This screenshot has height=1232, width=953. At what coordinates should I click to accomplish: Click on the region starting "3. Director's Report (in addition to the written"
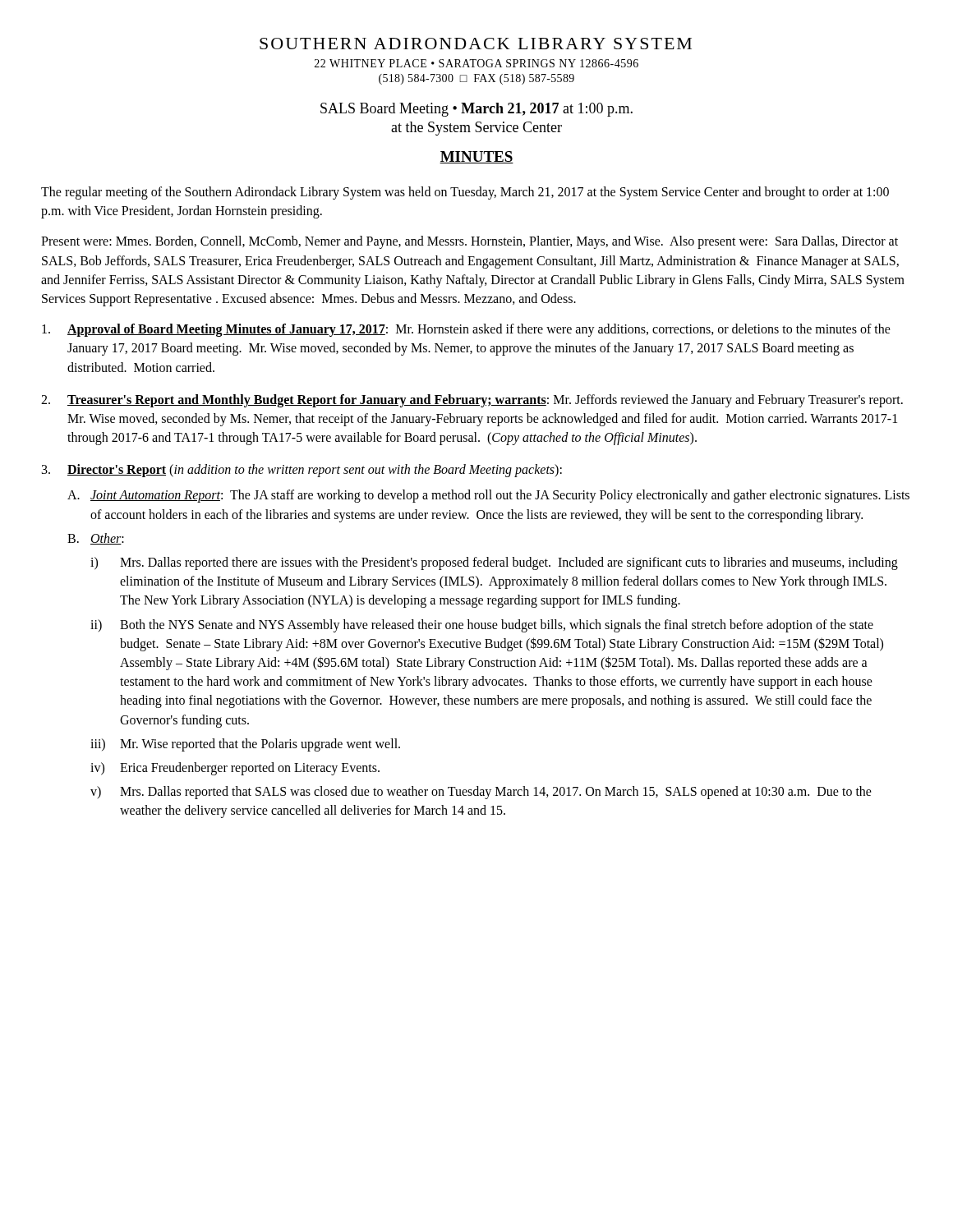click(x=476, y=645)
